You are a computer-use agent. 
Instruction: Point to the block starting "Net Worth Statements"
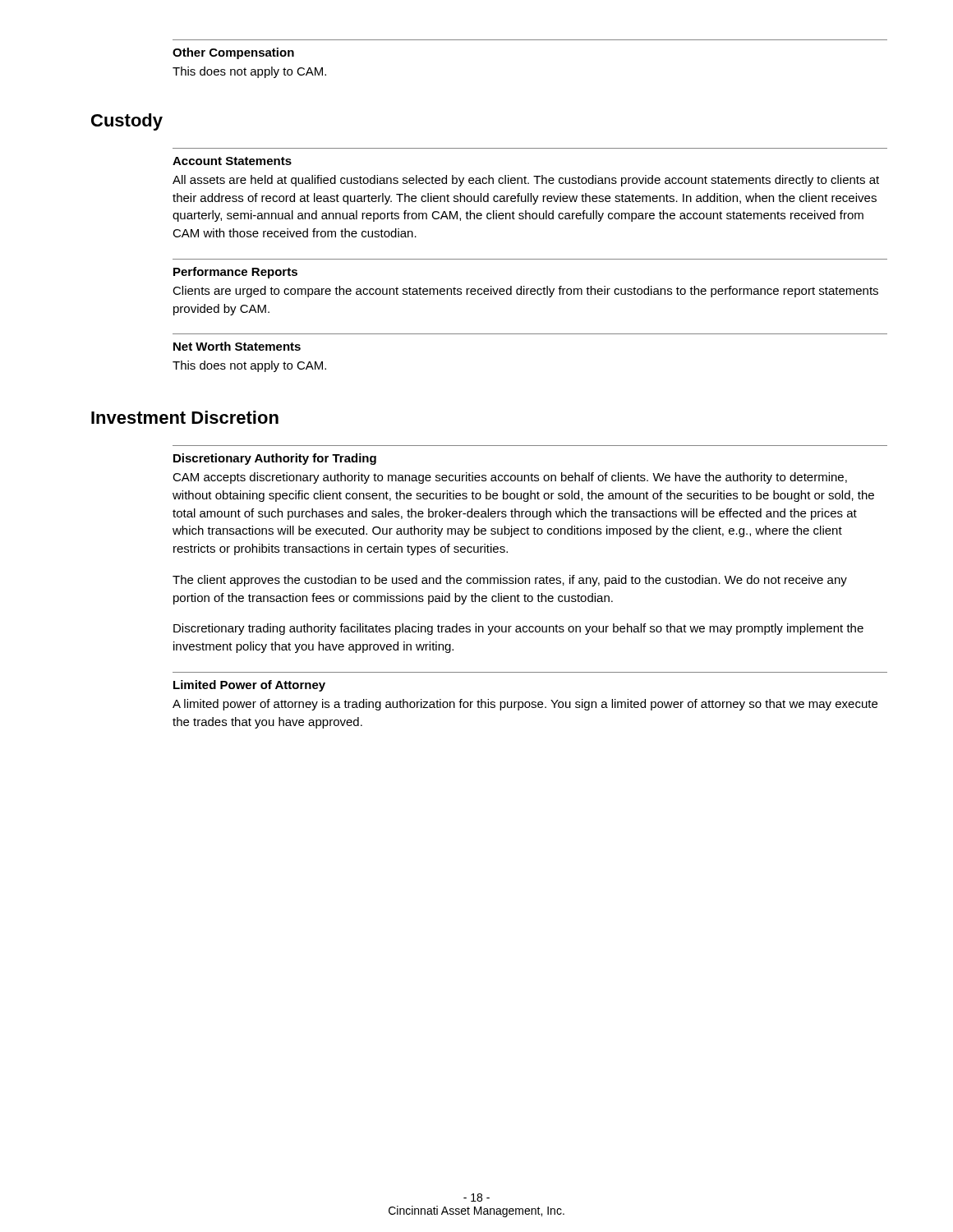coord(237,346)
